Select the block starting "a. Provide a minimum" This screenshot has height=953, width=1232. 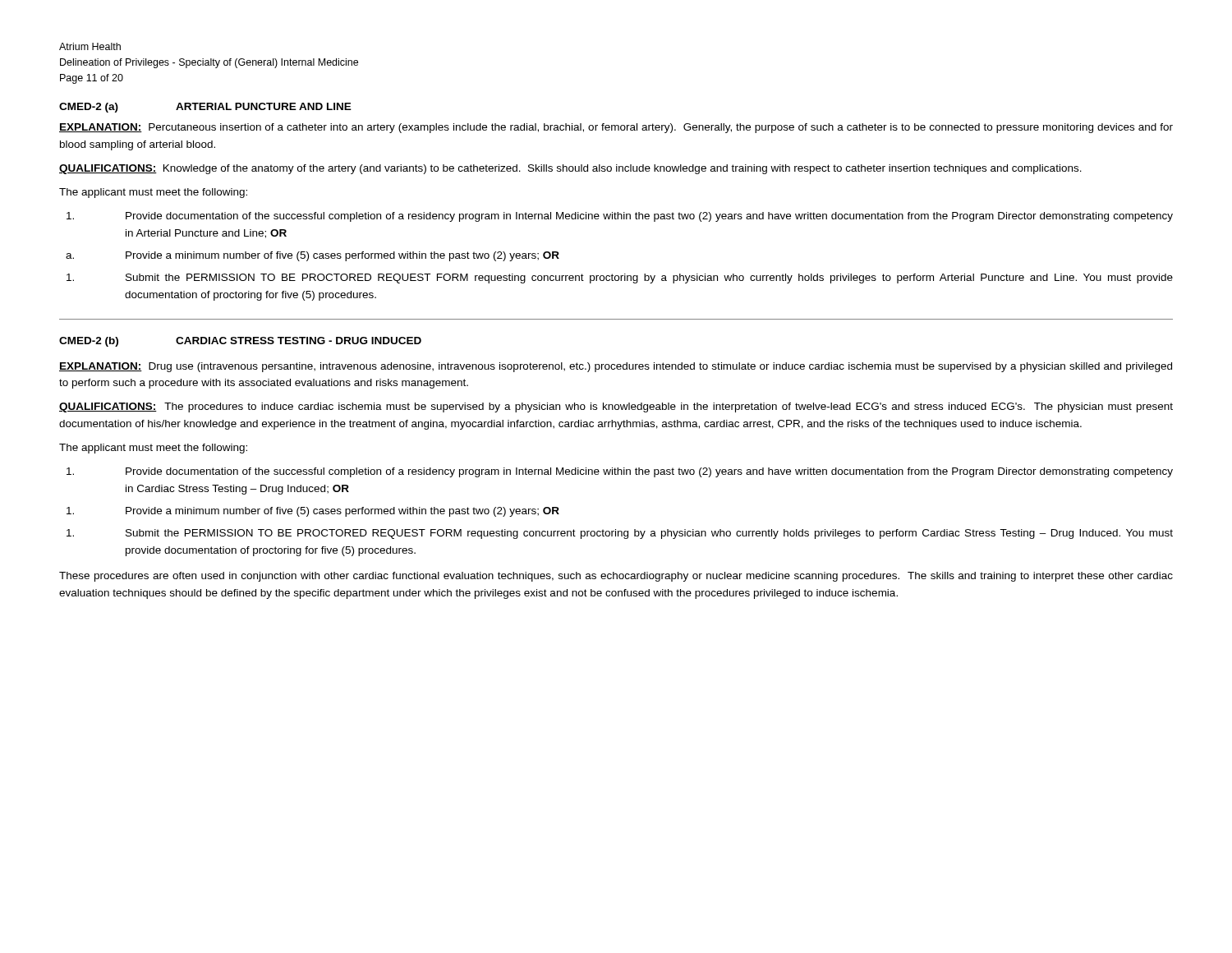(313, 256)
